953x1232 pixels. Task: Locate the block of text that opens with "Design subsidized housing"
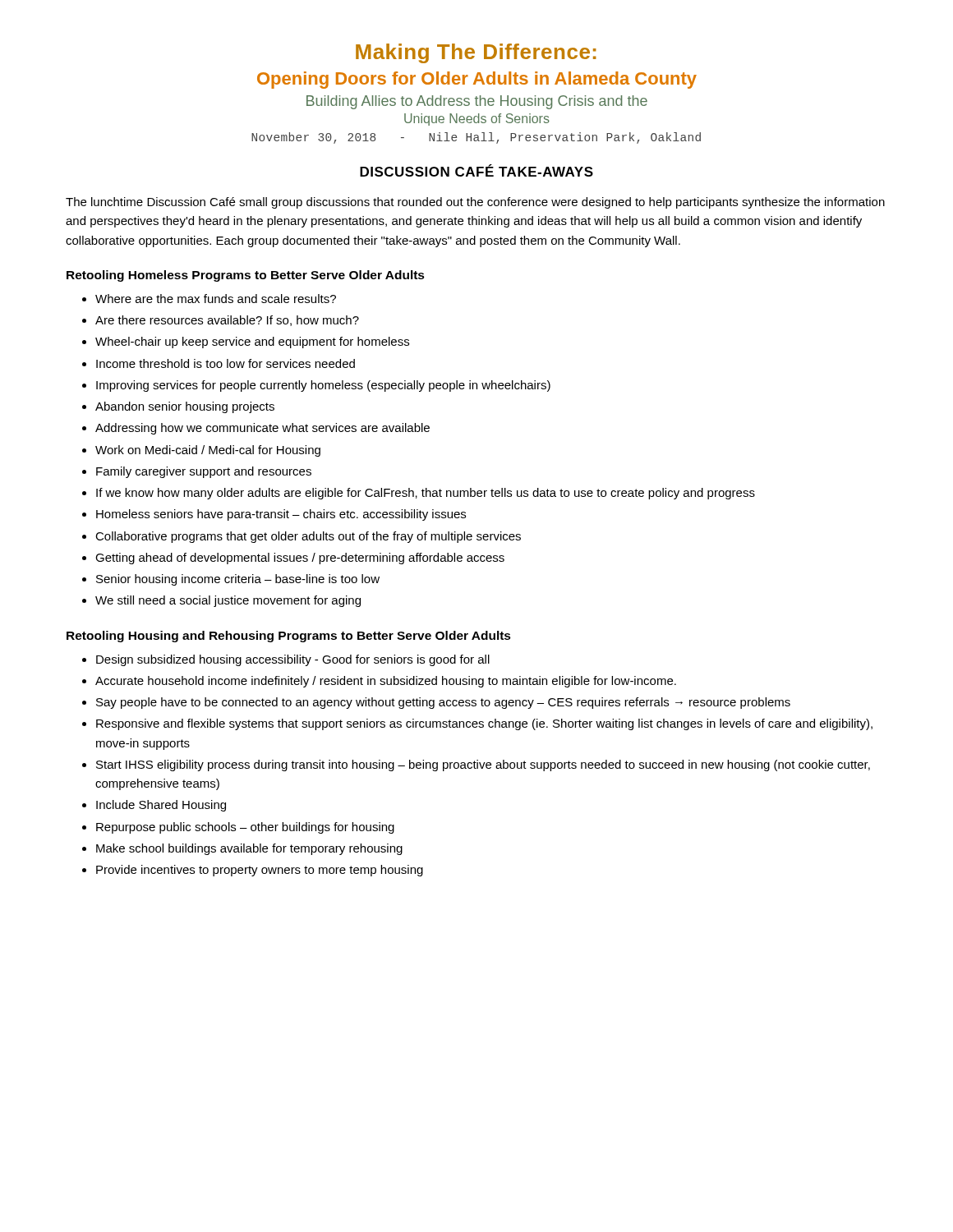click(x=293, y=659)
